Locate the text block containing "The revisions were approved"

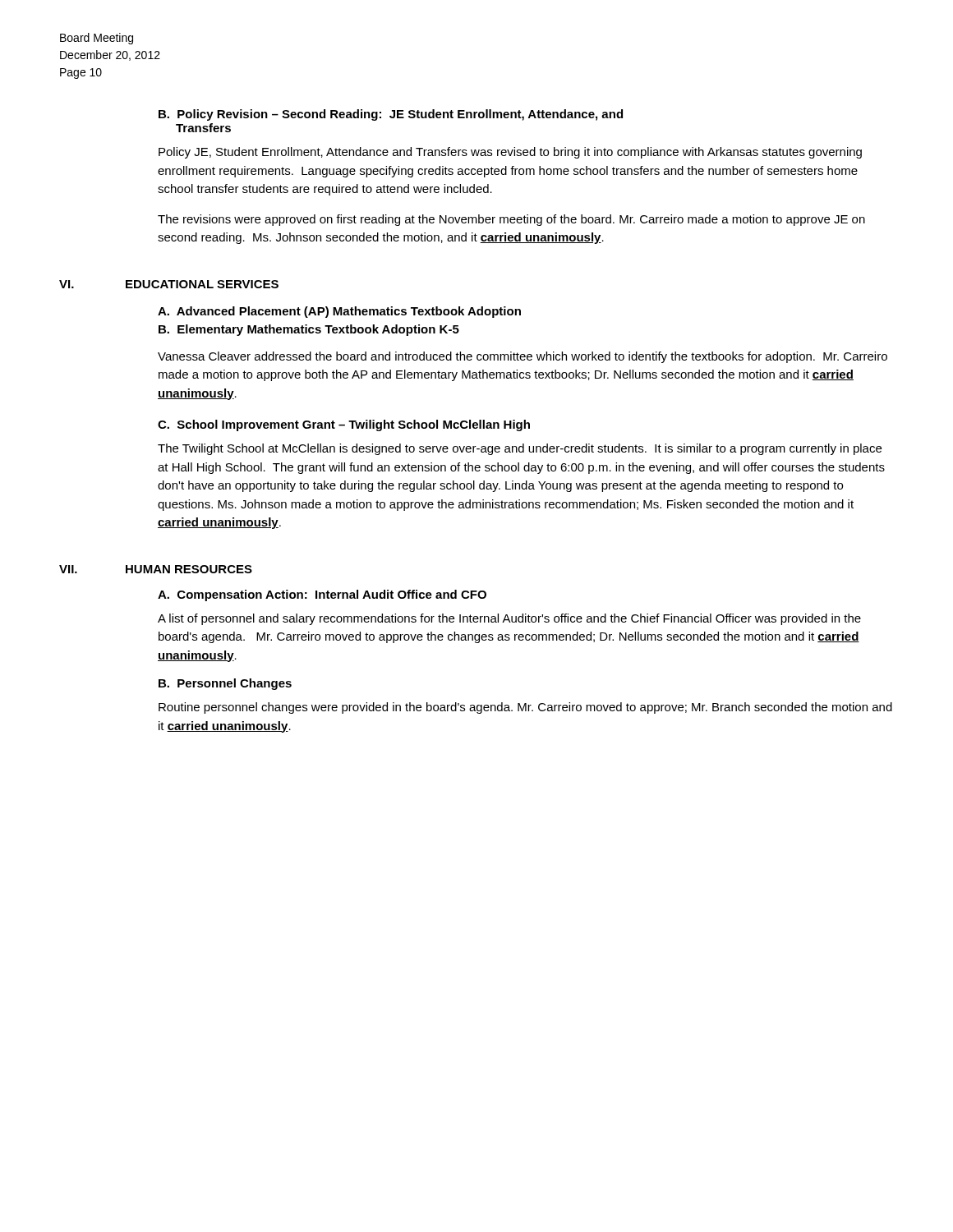point(512,228)
